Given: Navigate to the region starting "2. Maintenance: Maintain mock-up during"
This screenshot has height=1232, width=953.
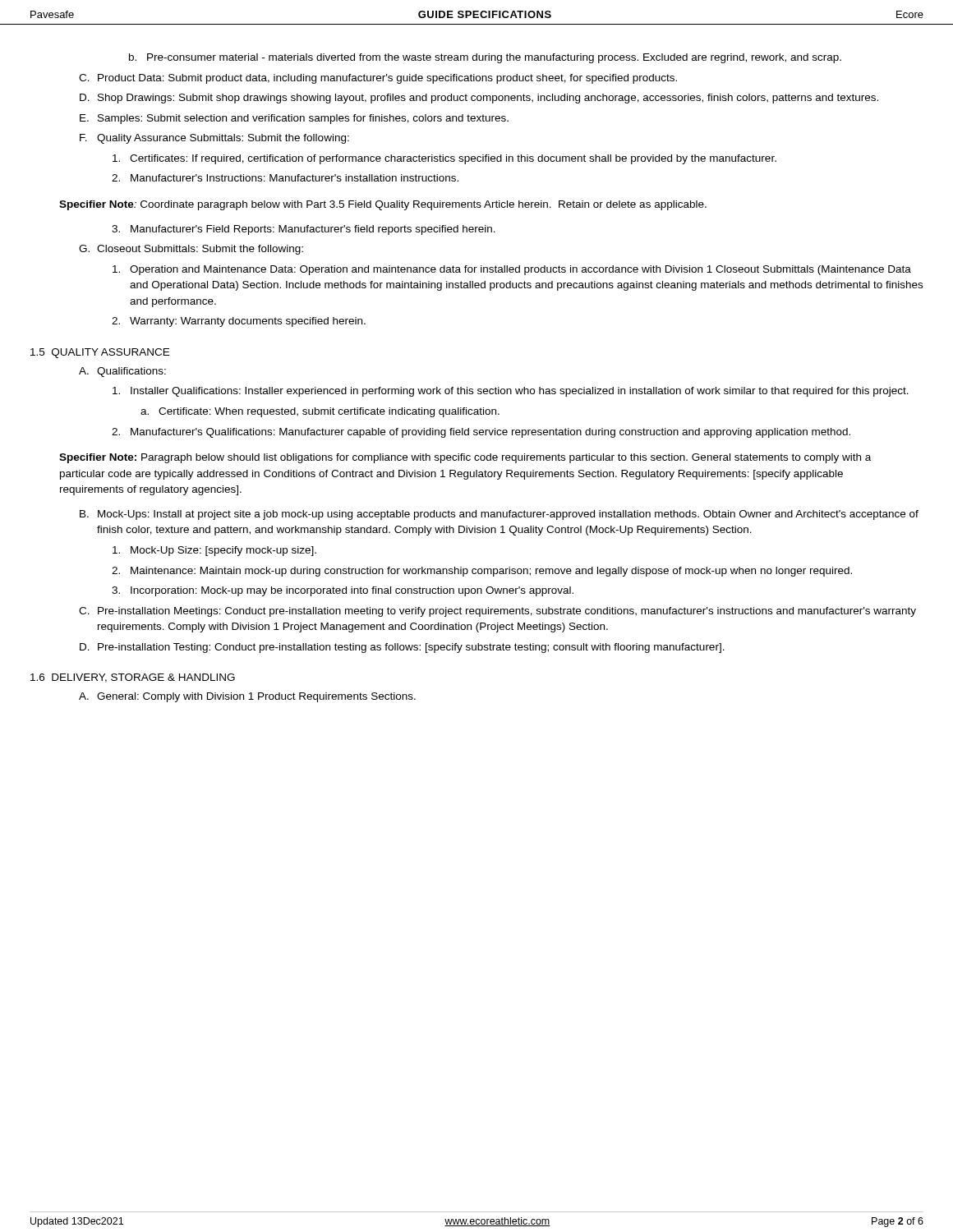Looking at the screenshot, I should coord(518,570).
